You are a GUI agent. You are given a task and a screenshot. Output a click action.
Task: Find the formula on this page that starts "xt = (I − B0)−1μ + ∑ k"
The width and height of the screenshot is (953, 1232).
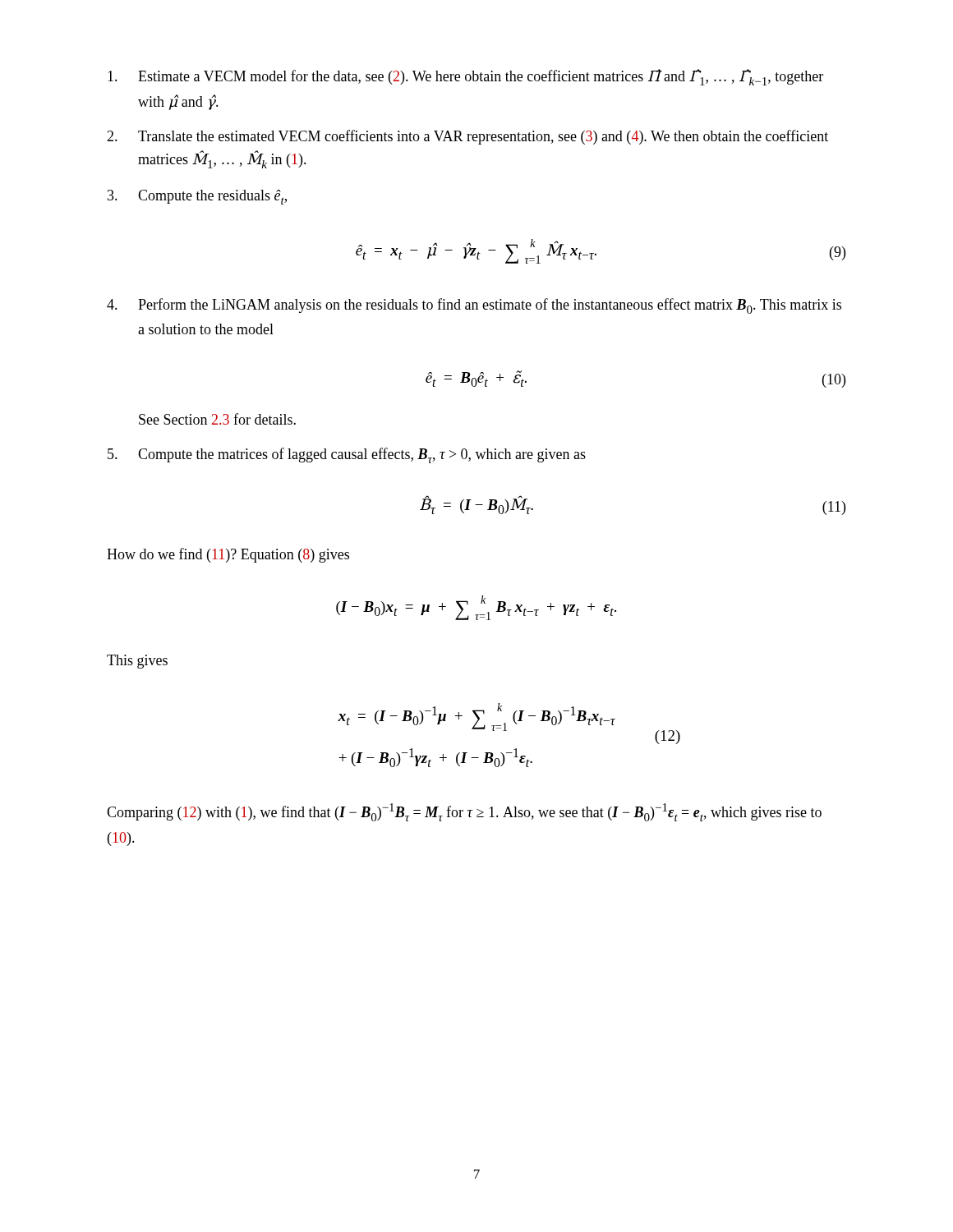(509, 736)
